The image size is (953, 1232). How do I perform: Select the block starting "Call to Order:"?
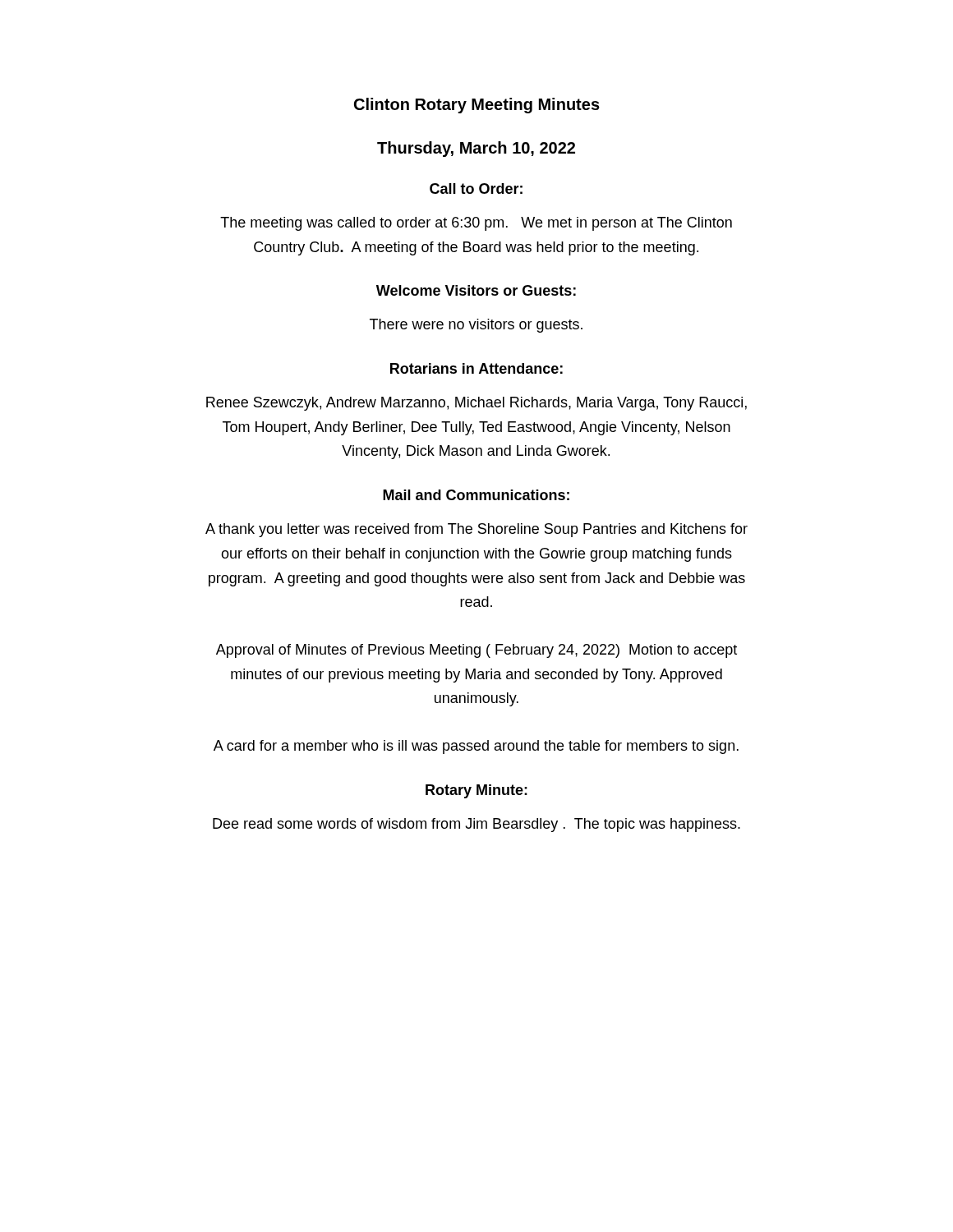pos(476,189)
